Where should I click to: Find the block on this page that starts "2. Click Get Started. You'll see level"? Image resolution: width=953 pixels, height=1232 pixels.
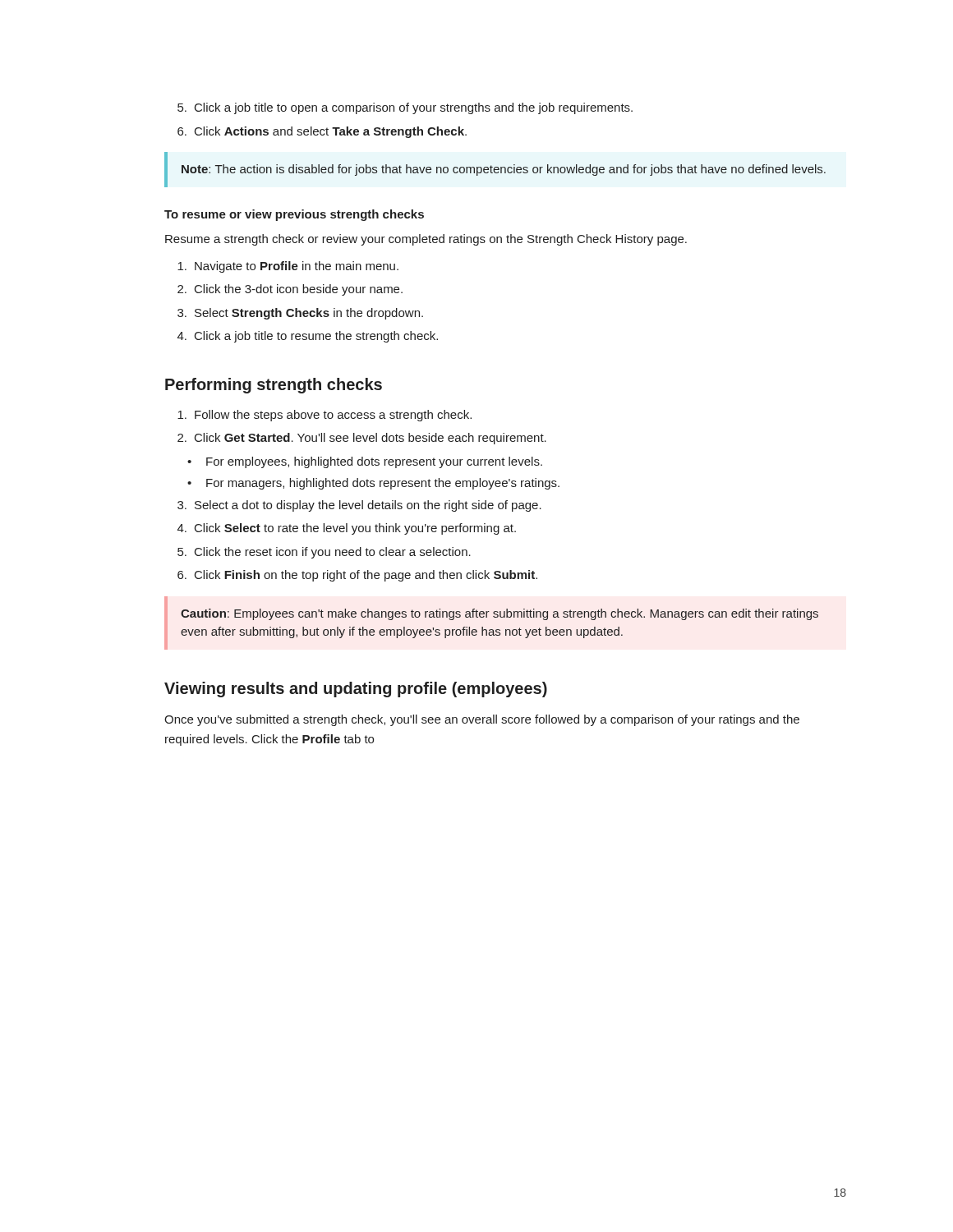[x=505, y=438]
